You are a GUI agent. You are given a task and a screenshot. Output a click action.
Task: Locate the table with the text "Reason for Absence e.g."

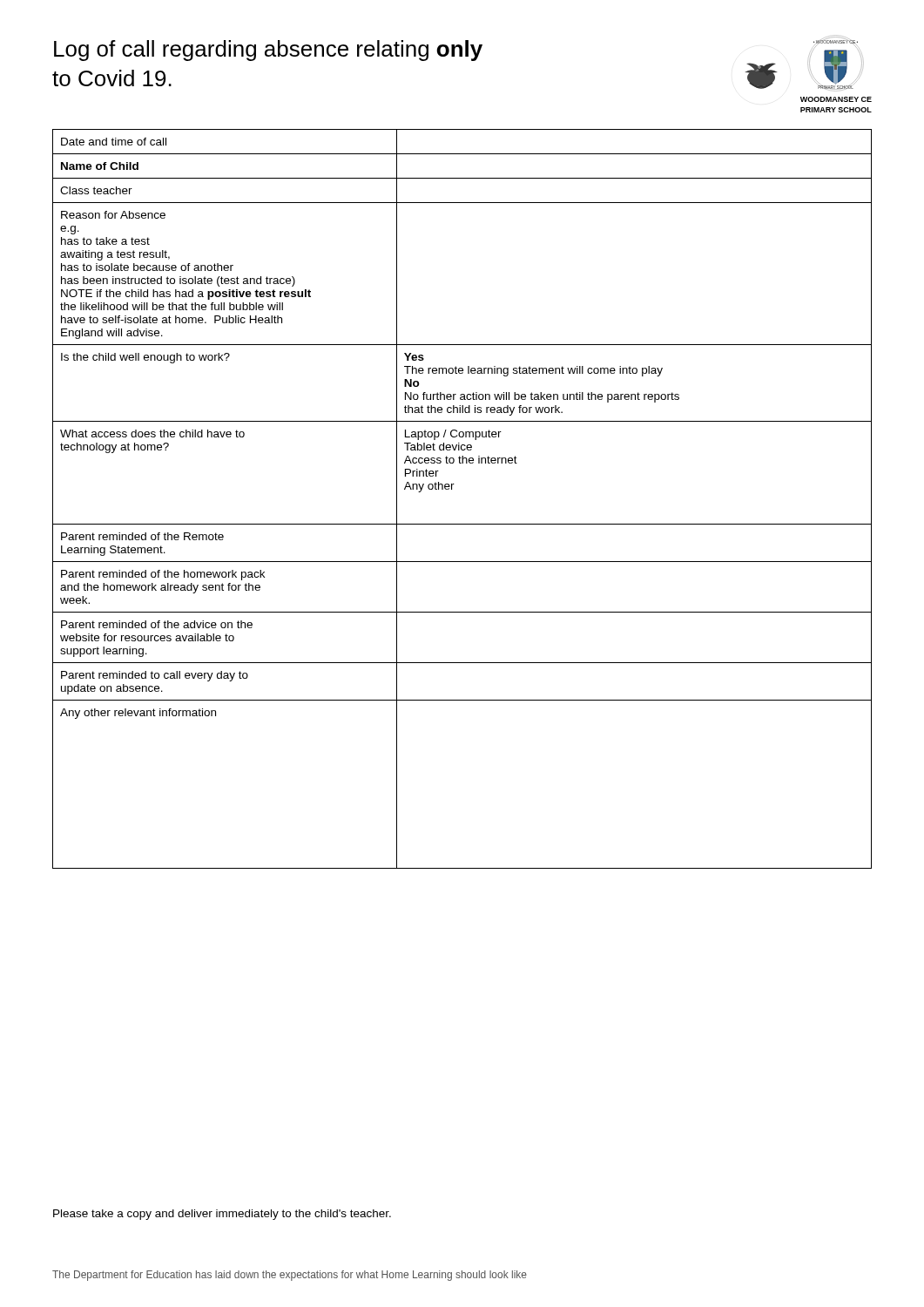coord(462,499)
